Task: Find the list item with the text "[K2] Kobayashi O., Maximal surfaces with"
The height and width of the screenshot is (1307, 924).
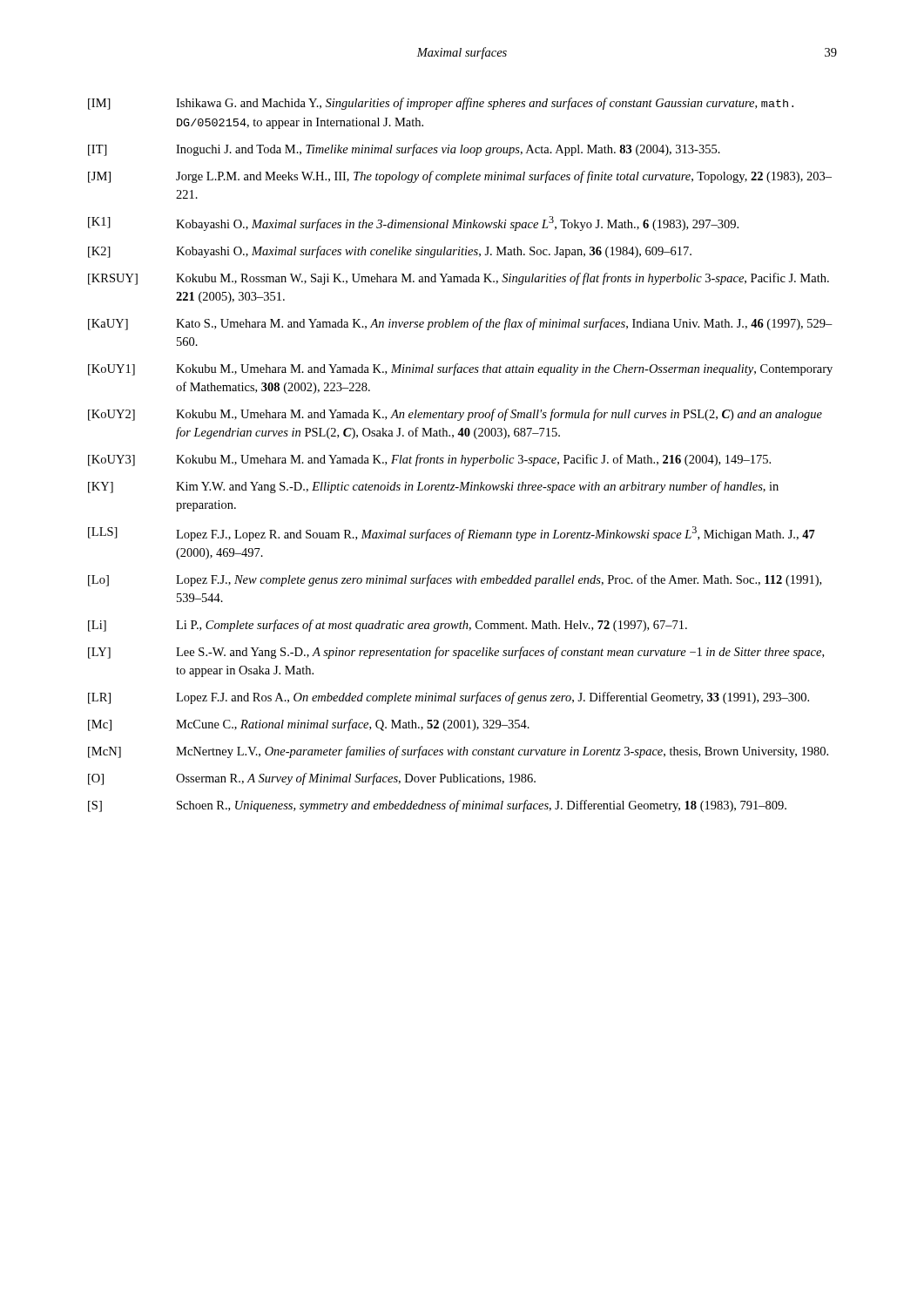Action: click(462, 251)
